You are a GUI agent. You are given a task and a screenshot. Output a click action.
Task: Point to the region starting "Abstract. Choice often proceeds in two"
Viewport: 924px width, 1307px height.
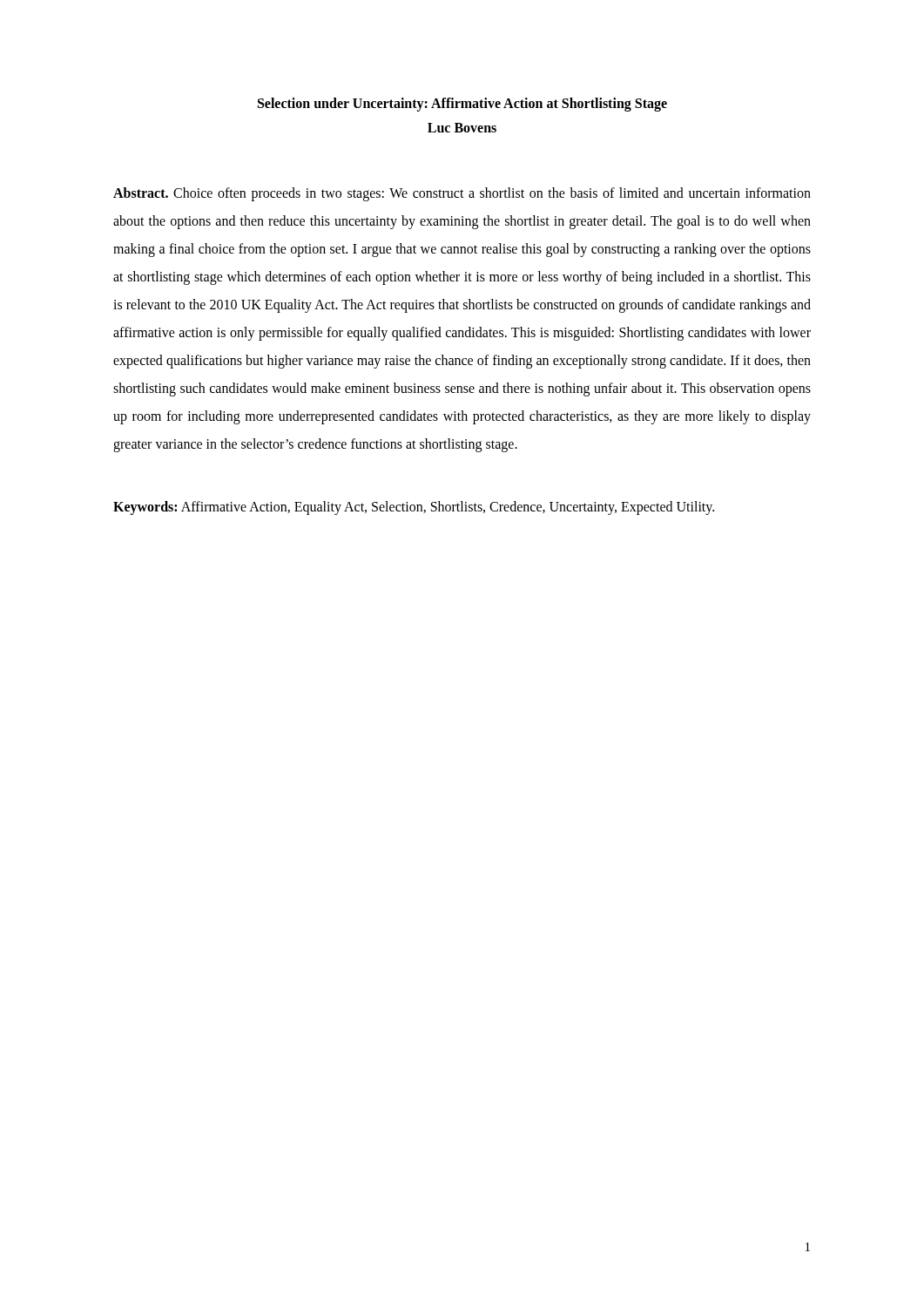tap(462, 318)
